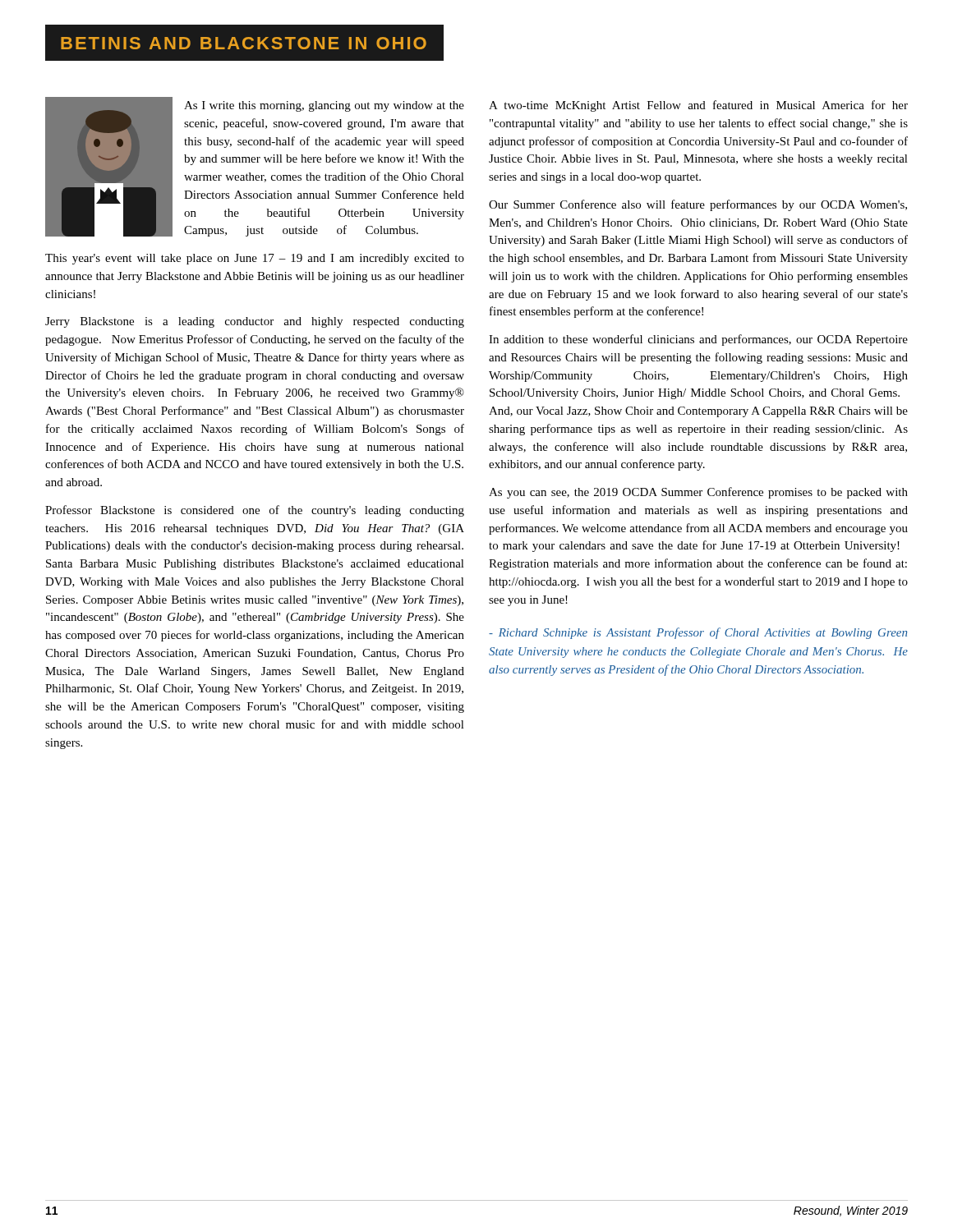Locate the photo
The image size is (953, 1232).
pyautogui.click(x=109, y=167)
